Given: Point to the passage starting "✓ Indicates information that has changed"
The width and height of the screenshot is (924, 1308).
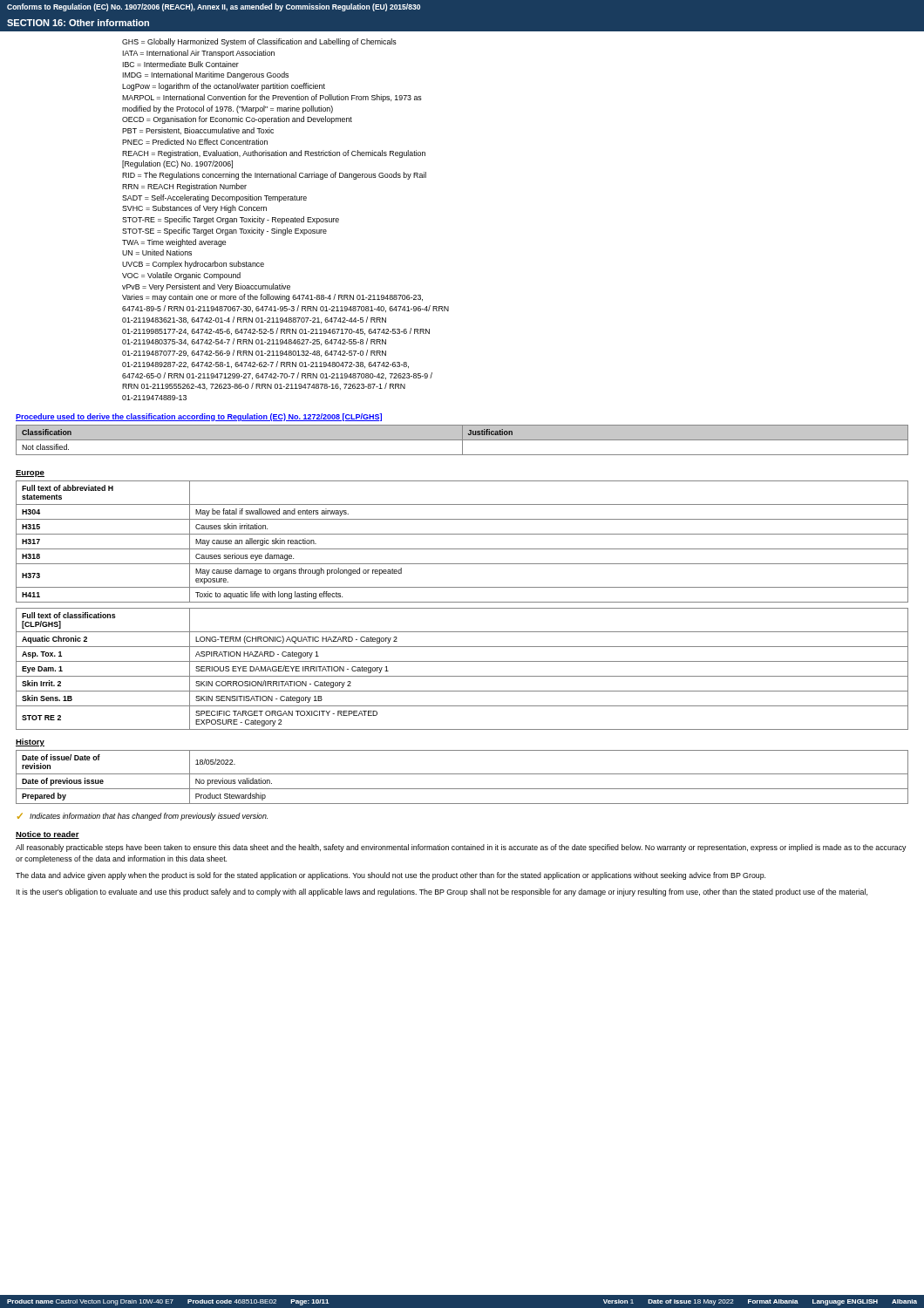Looking at the screenshot, I should click(142, 816).
